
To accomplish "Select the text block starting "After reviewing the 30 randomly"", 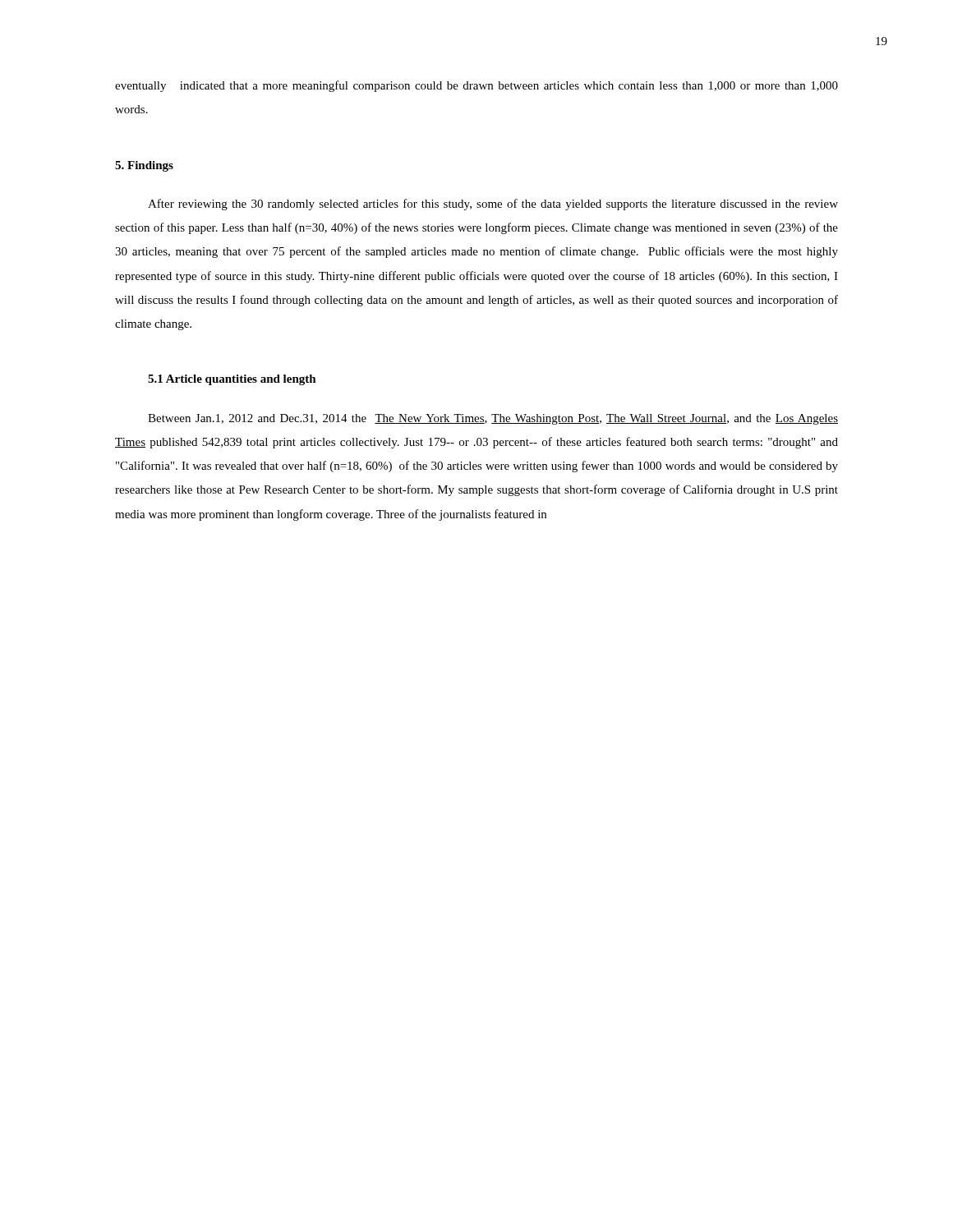I will (476, 264).
